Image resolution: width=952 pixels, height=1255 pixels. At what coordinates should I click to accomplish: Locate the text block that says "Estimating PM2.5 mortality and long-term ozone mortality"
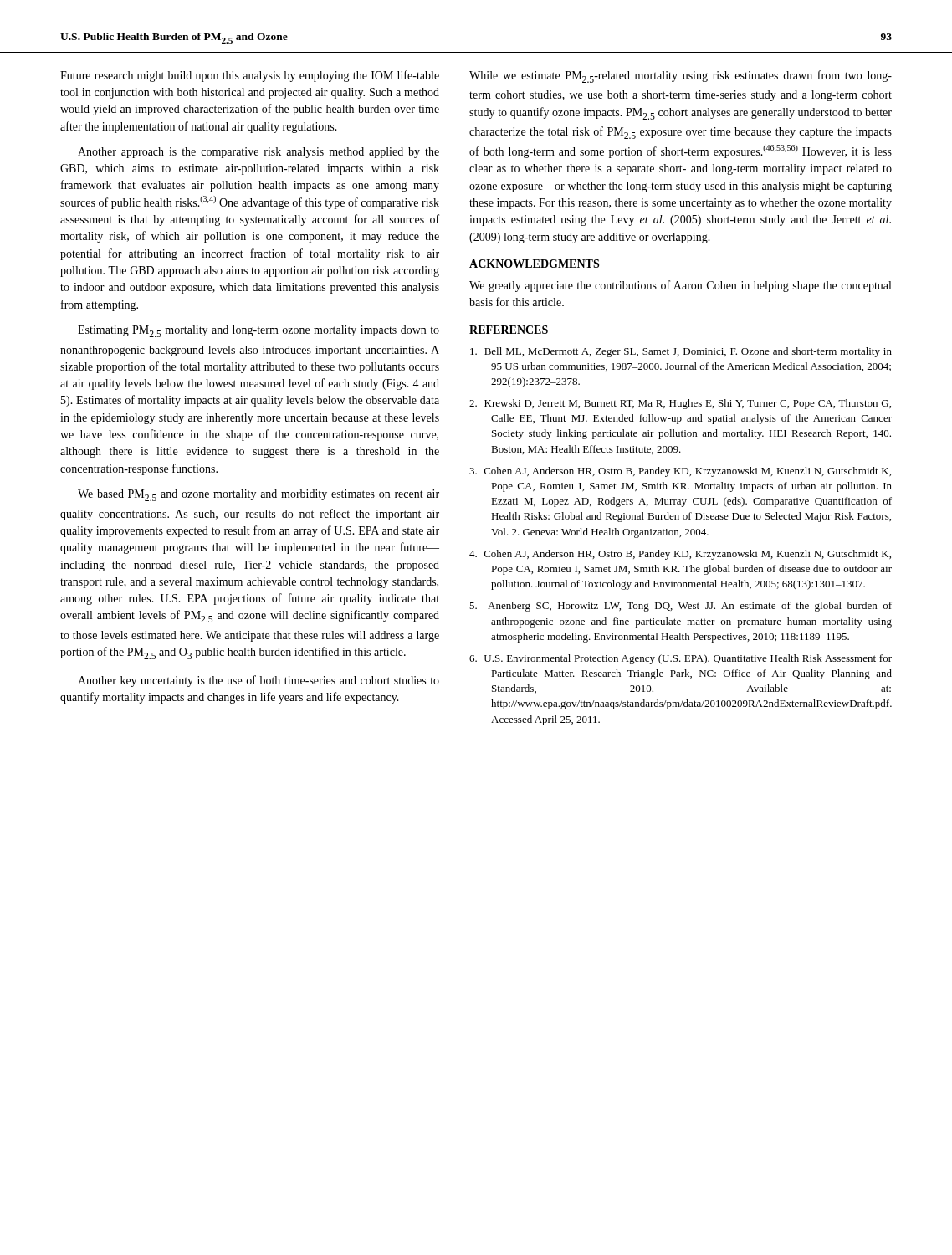tap(250, 400)
